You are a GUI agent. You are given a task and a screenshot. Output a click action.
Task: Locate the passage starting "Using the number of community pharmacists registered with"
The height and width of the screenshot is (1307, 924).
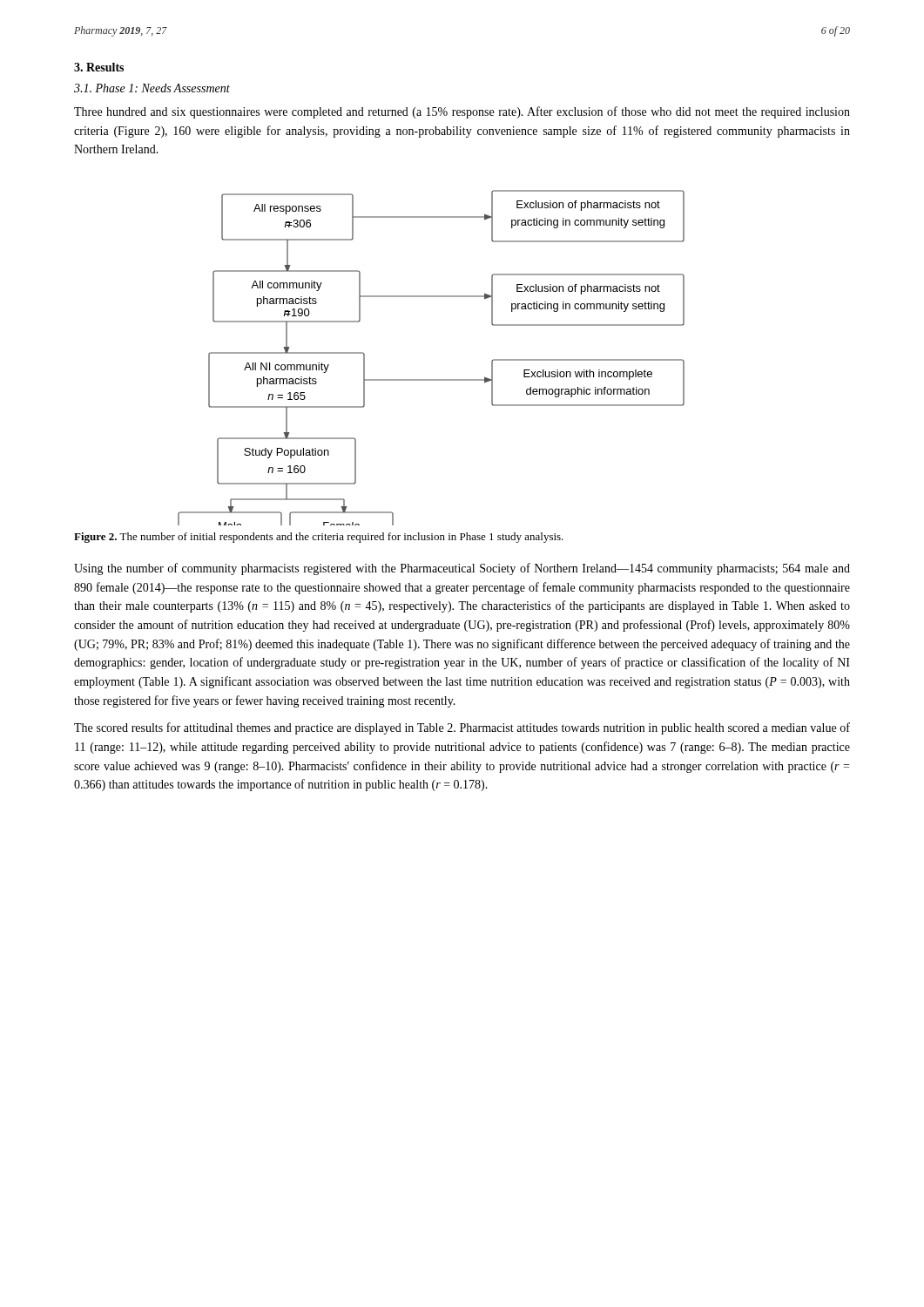tap(462, 635)
